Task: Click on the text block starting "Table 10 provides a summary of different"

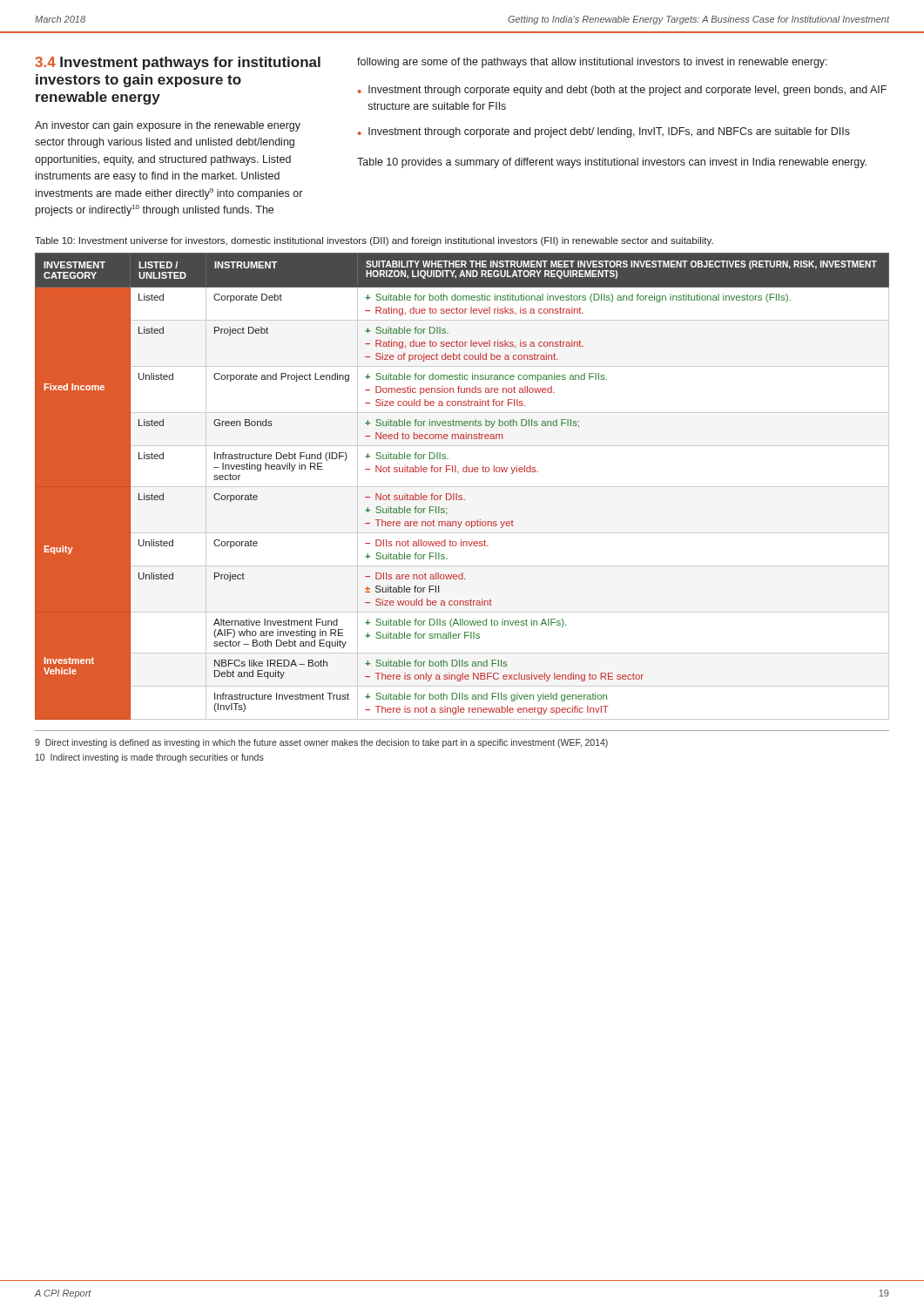Action: pyautogui.click(x=612, y=162)
